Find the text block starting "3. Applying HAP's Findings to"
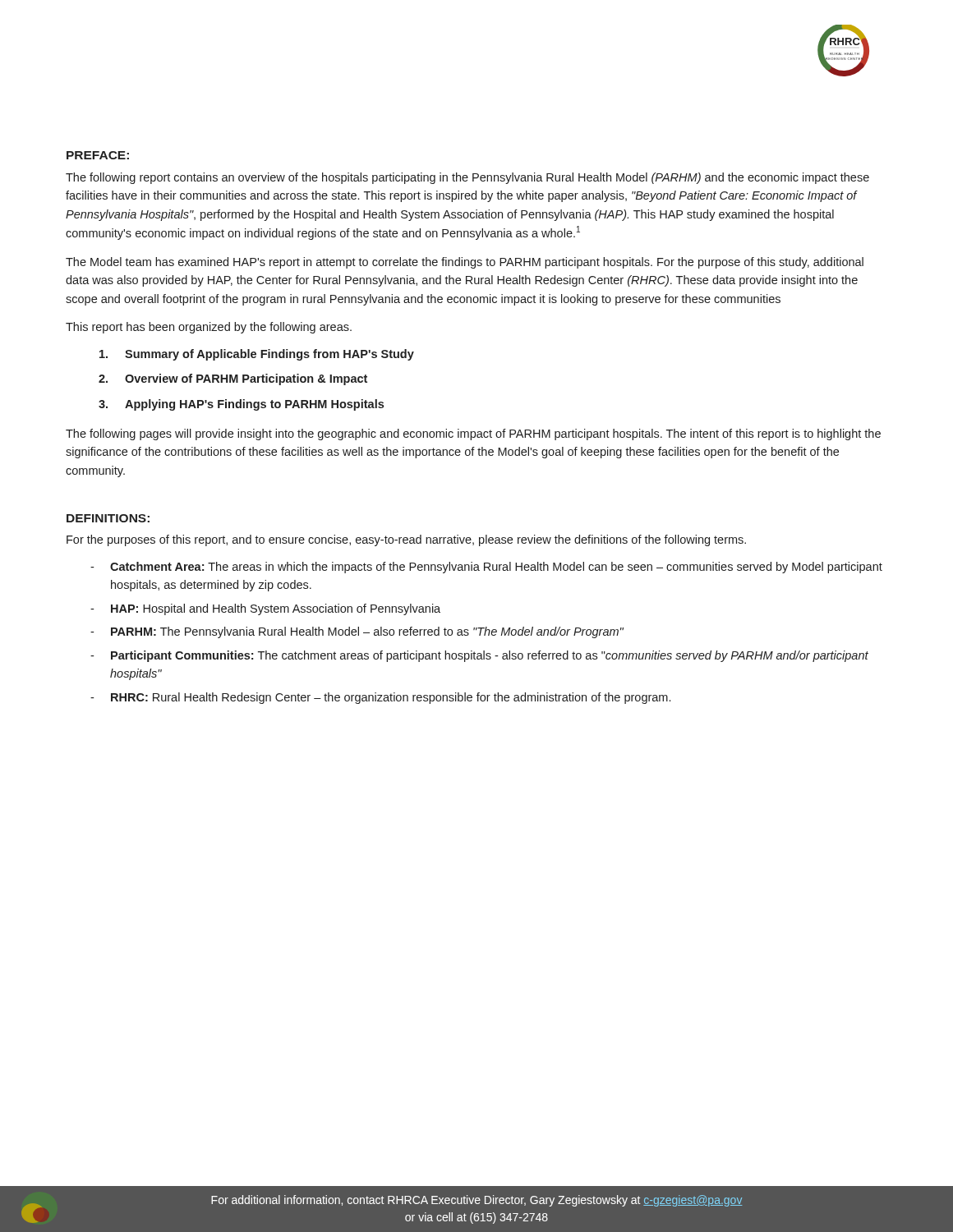This screenshot has width=953, height=1232. click(x=241, y=404)
